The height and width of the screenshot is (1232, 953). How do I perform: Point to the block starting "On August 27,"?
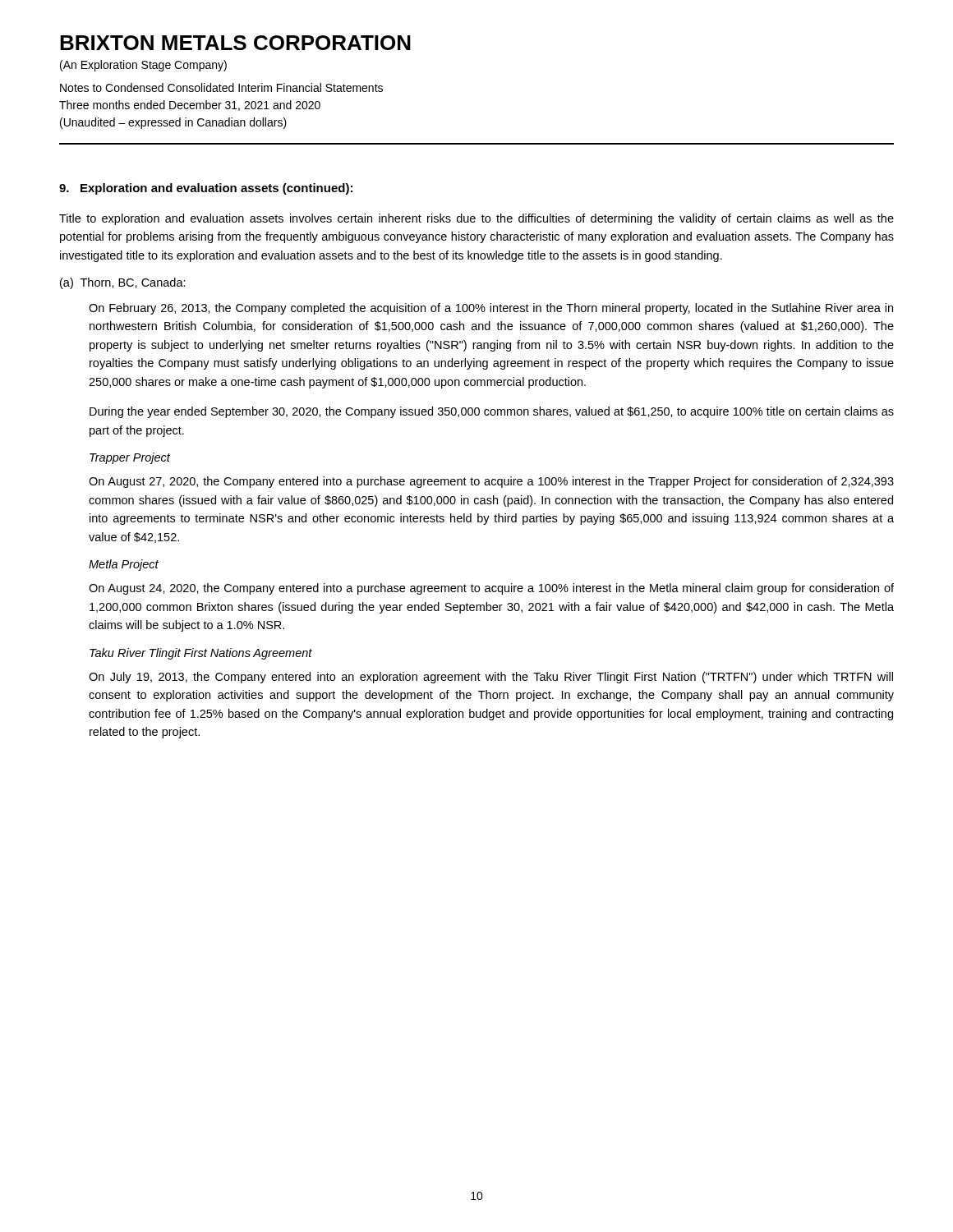click(491, 509)
